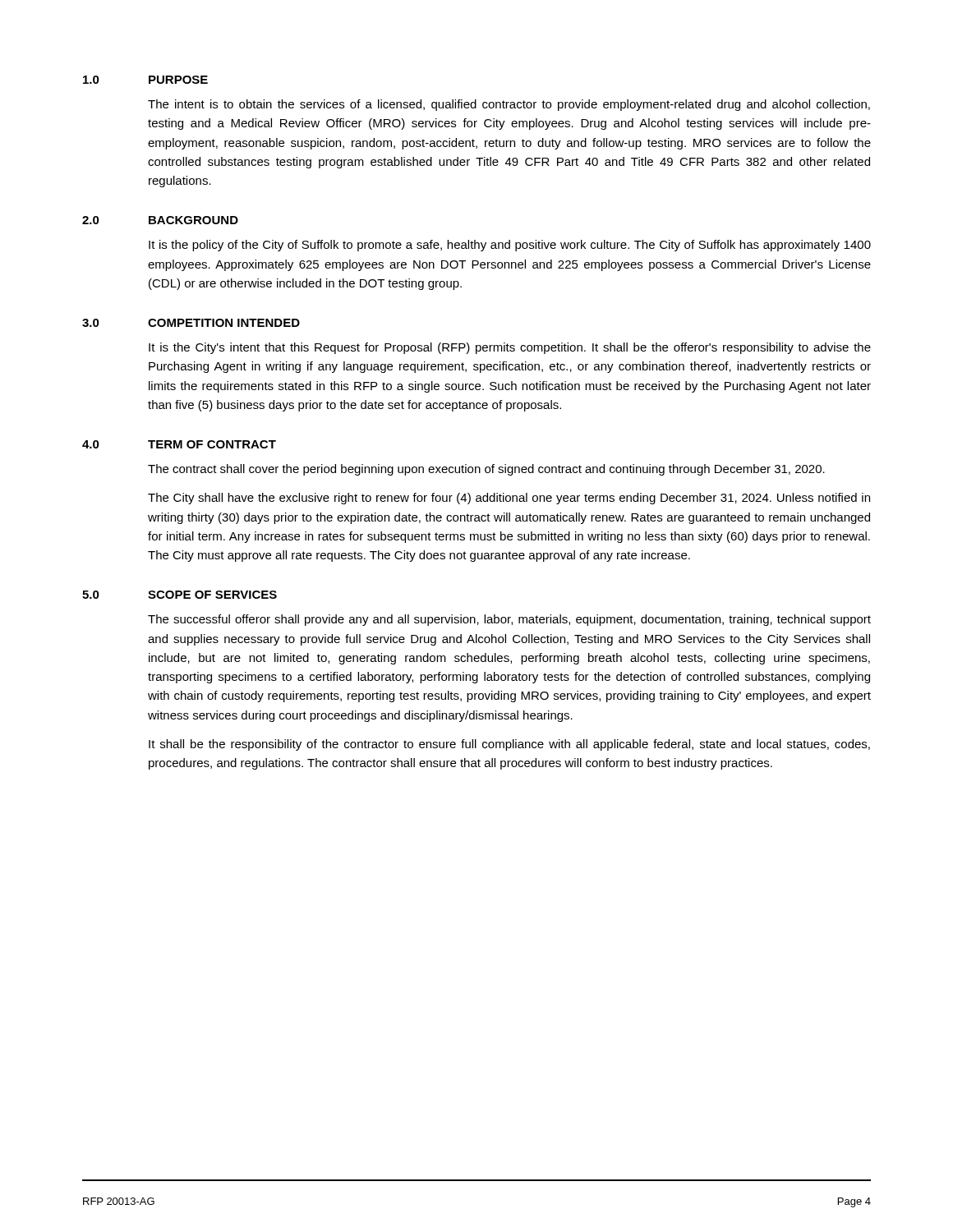Select the element starting "4.0 TERM OF CONTRACT"
Image resolution: width=953 pixels, height=1232 pixels.
coord(179,444)
